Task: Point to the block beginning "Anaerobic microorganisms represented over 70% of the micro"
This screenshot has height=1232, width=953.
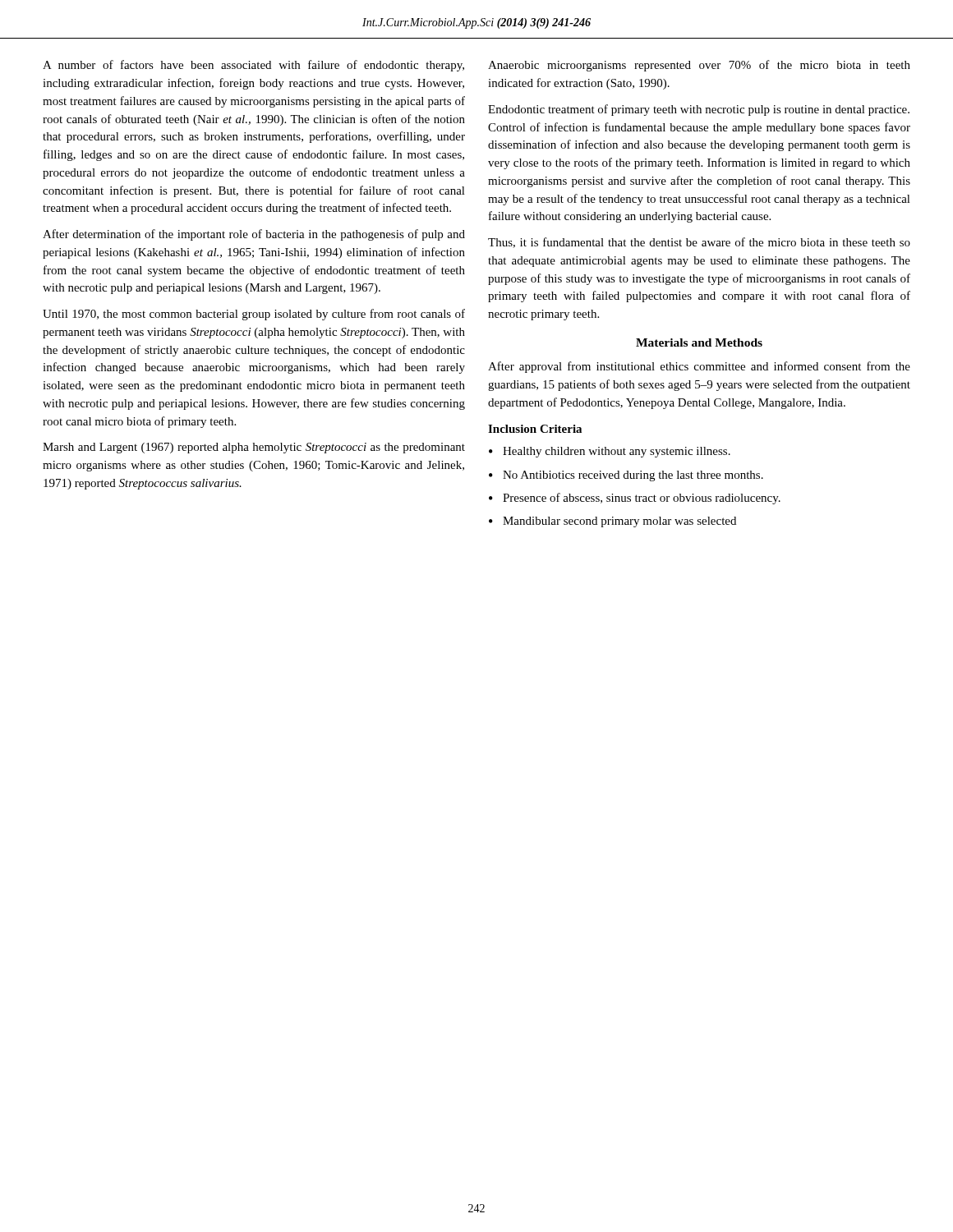Action: pos(699,75)
